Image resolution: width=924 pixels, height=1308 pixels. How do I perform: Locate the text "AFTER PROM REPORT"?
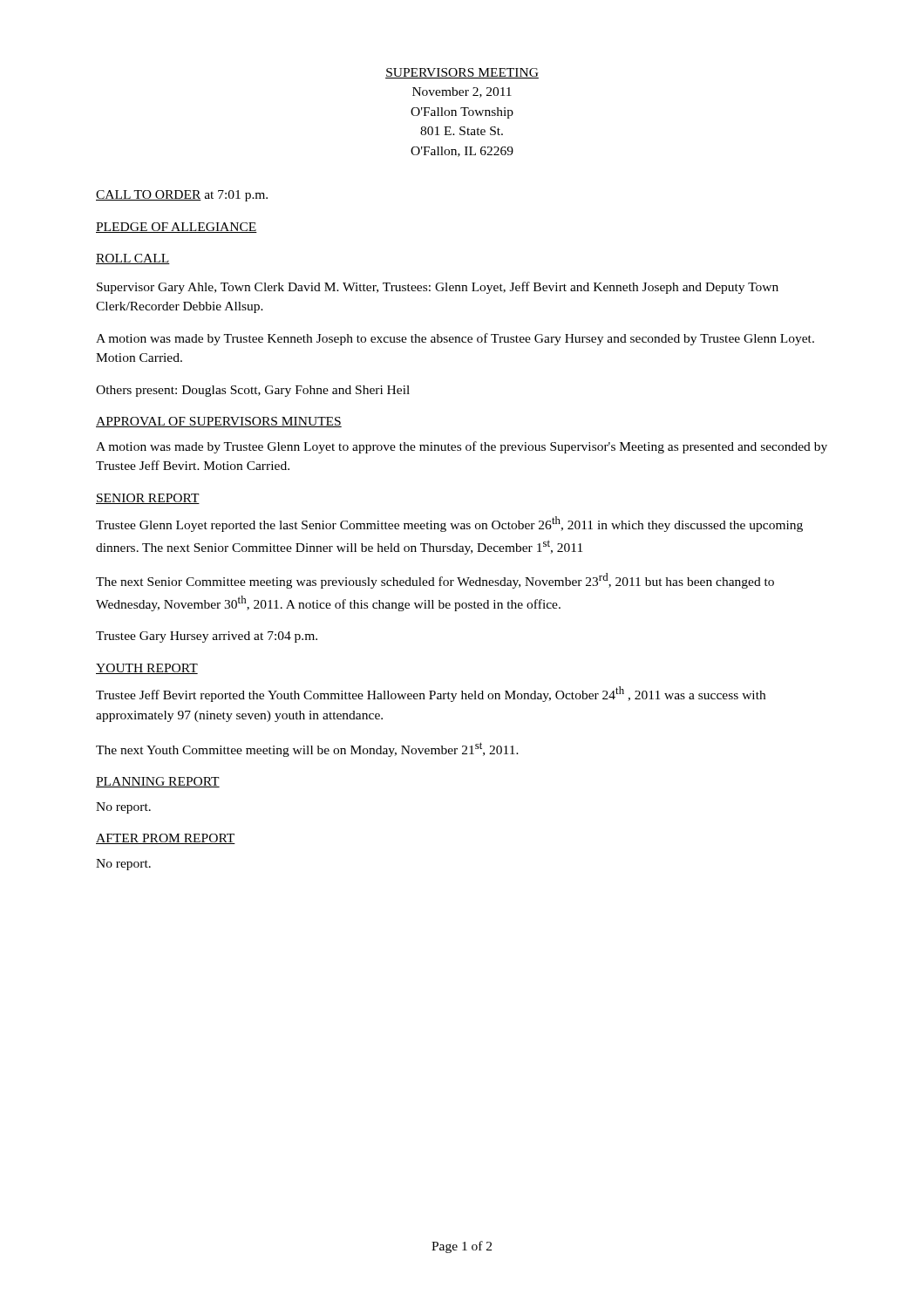click(165, 838)
